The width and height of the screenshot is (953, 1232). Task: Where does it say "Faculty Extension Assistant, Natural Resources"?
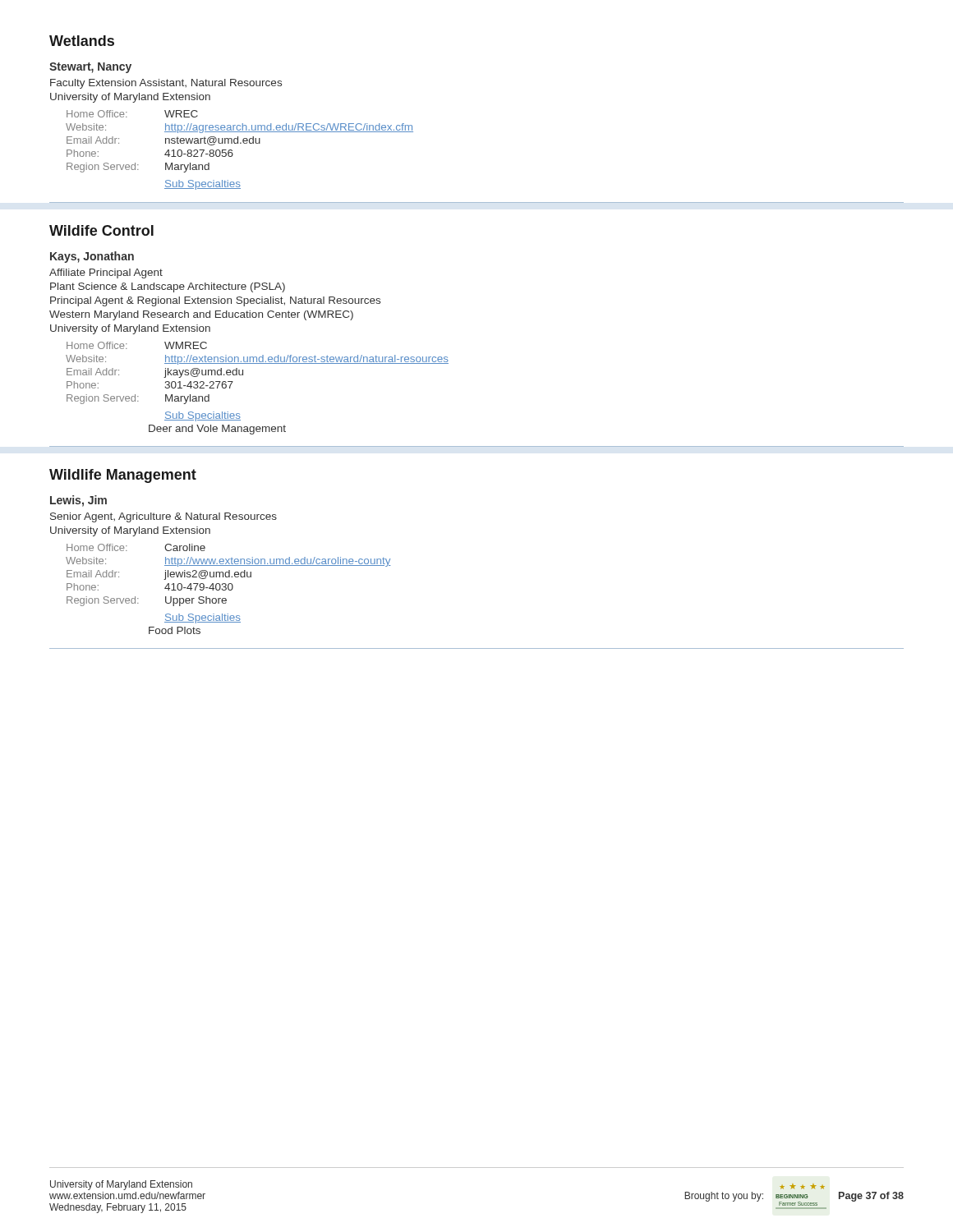pyautogui.click(x=166, y=83)
